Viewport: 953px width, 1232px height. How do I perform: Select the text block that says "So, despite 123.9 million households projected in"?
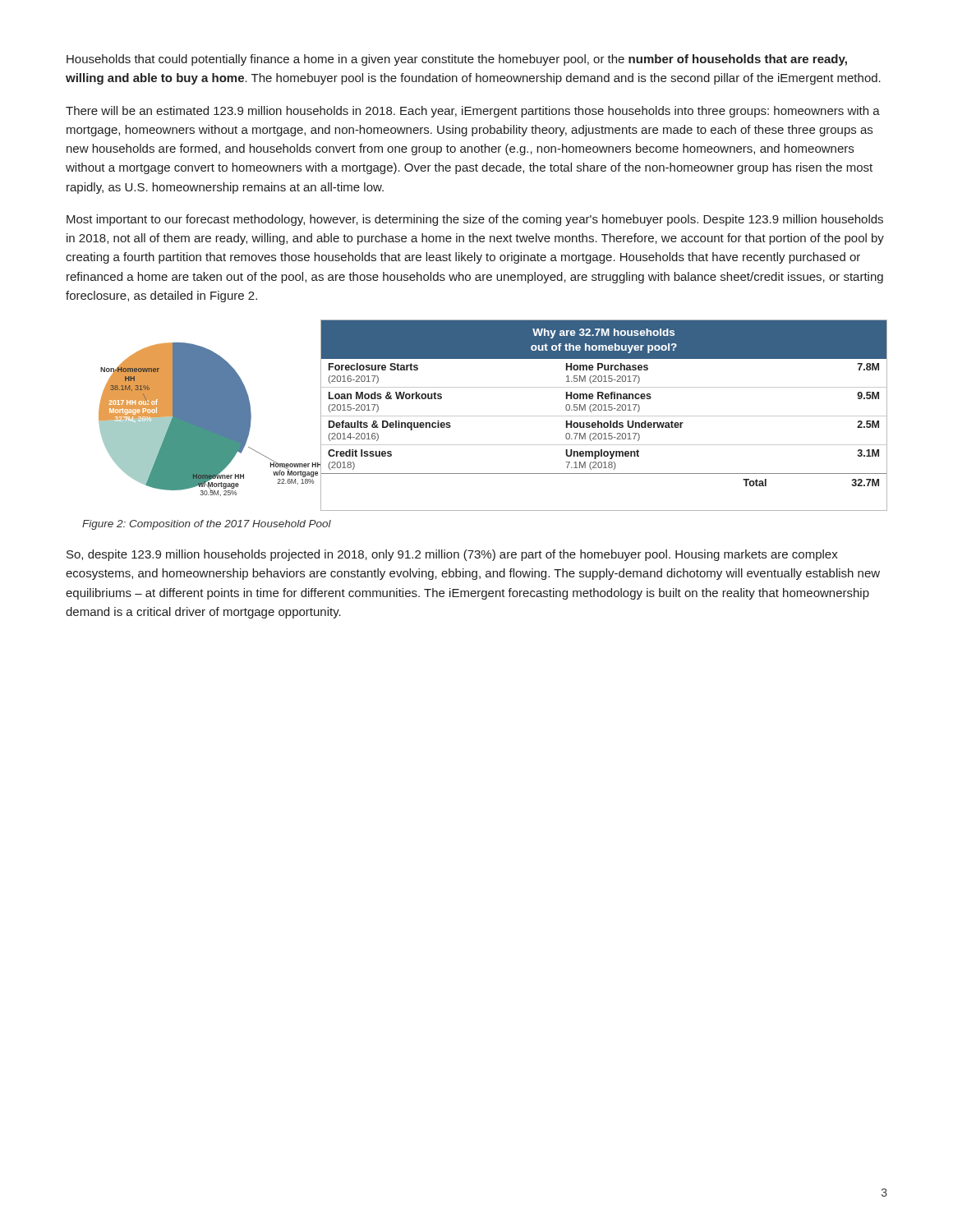(x=476, y=583)
